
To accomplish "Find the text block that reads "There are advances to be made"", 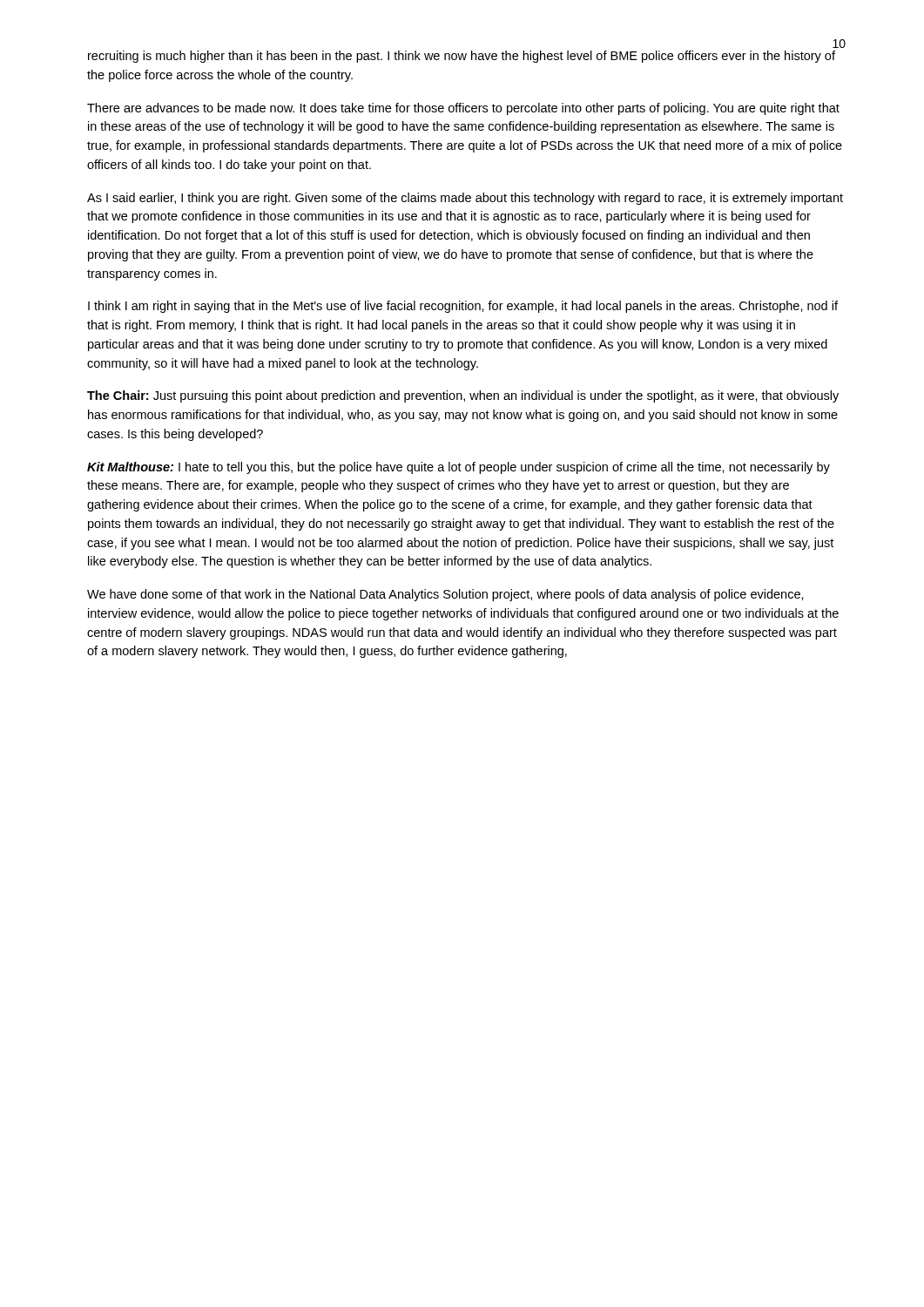I will [465, 136].
